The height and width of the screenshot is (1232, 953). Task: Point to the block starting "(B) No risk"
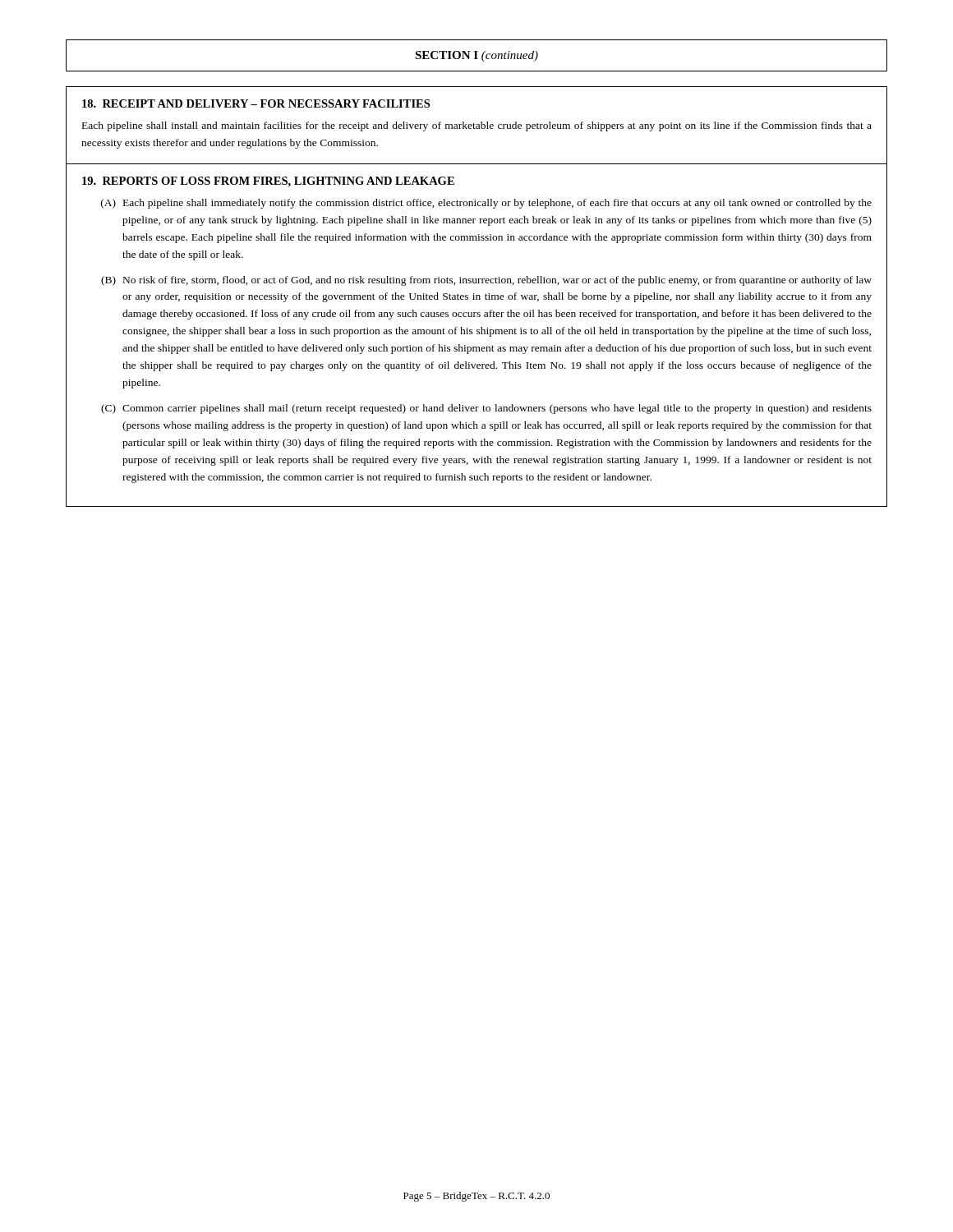(x=476, y=332)
